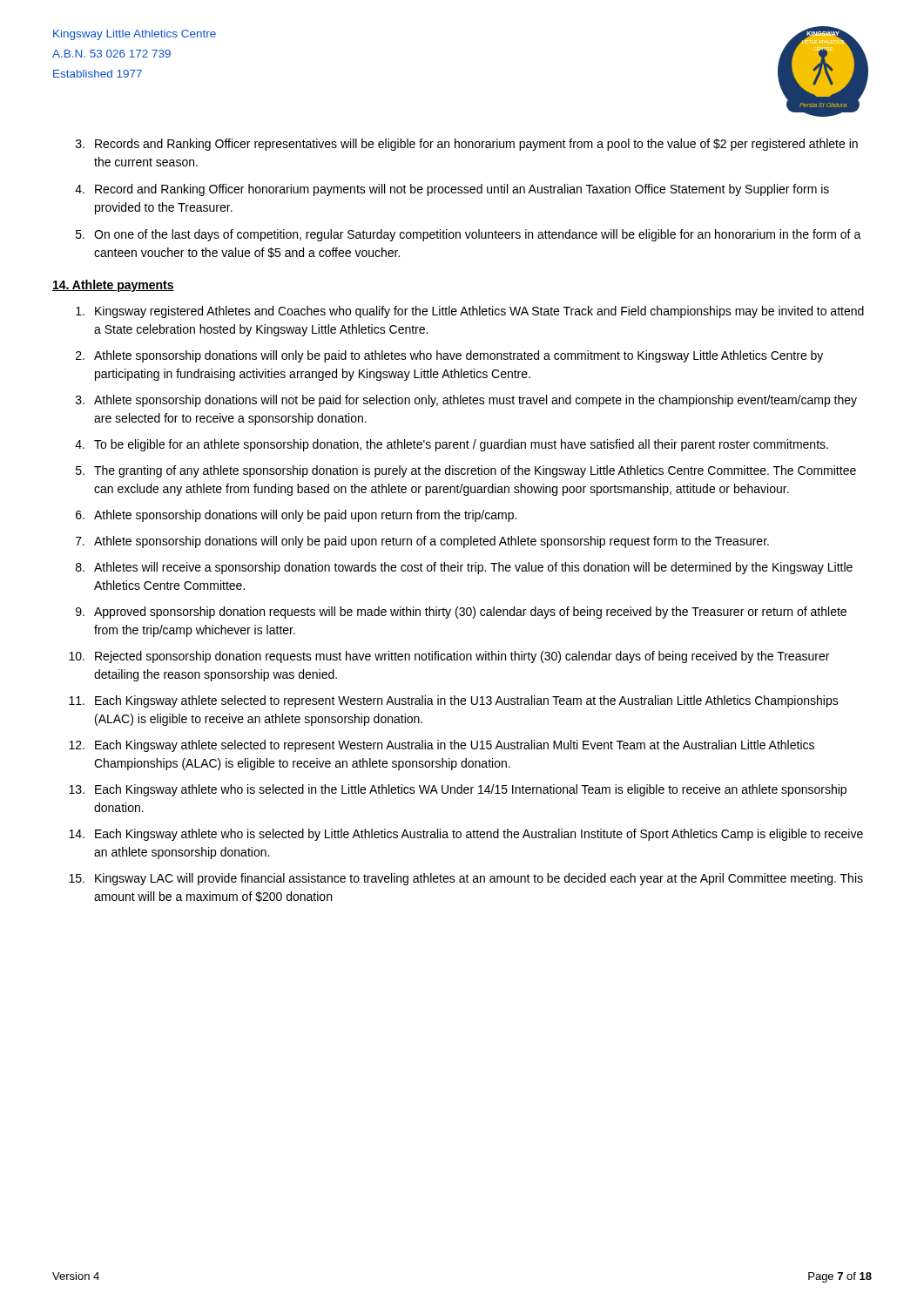Point to the block beginning "13. Each Kingsway athlete"
This screenshot has height=1307, width=924.
[x=462, y=799]
